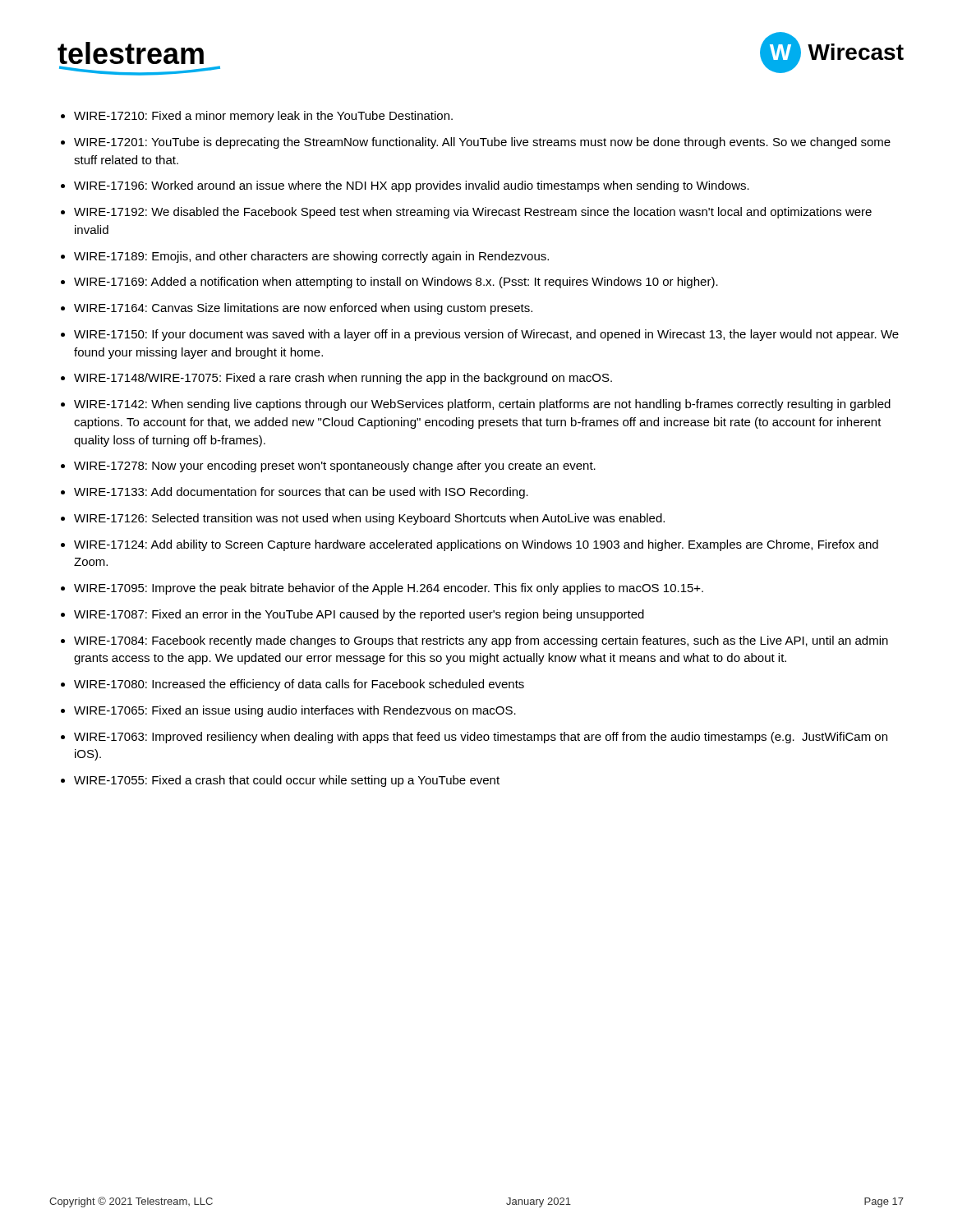Select the list item that reads "WIRE-17087: Fixed an error in the YouTube API"
953x1232 pixels.
click(359, 614)
